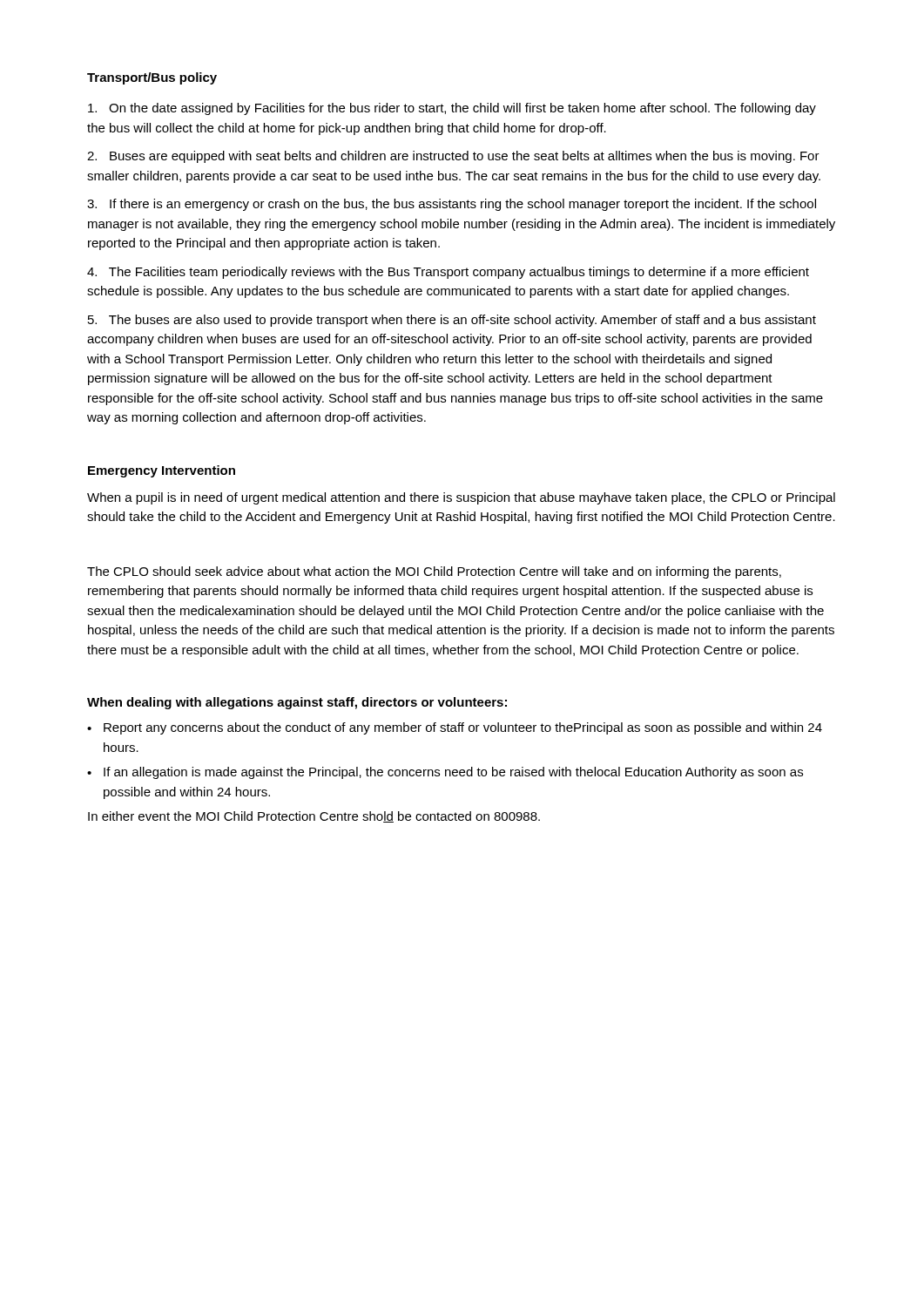Point to the passage starting "When a pupil"
Image resolution: width=924 pixels, height=1307 pixels.
[x=461, y=506]
